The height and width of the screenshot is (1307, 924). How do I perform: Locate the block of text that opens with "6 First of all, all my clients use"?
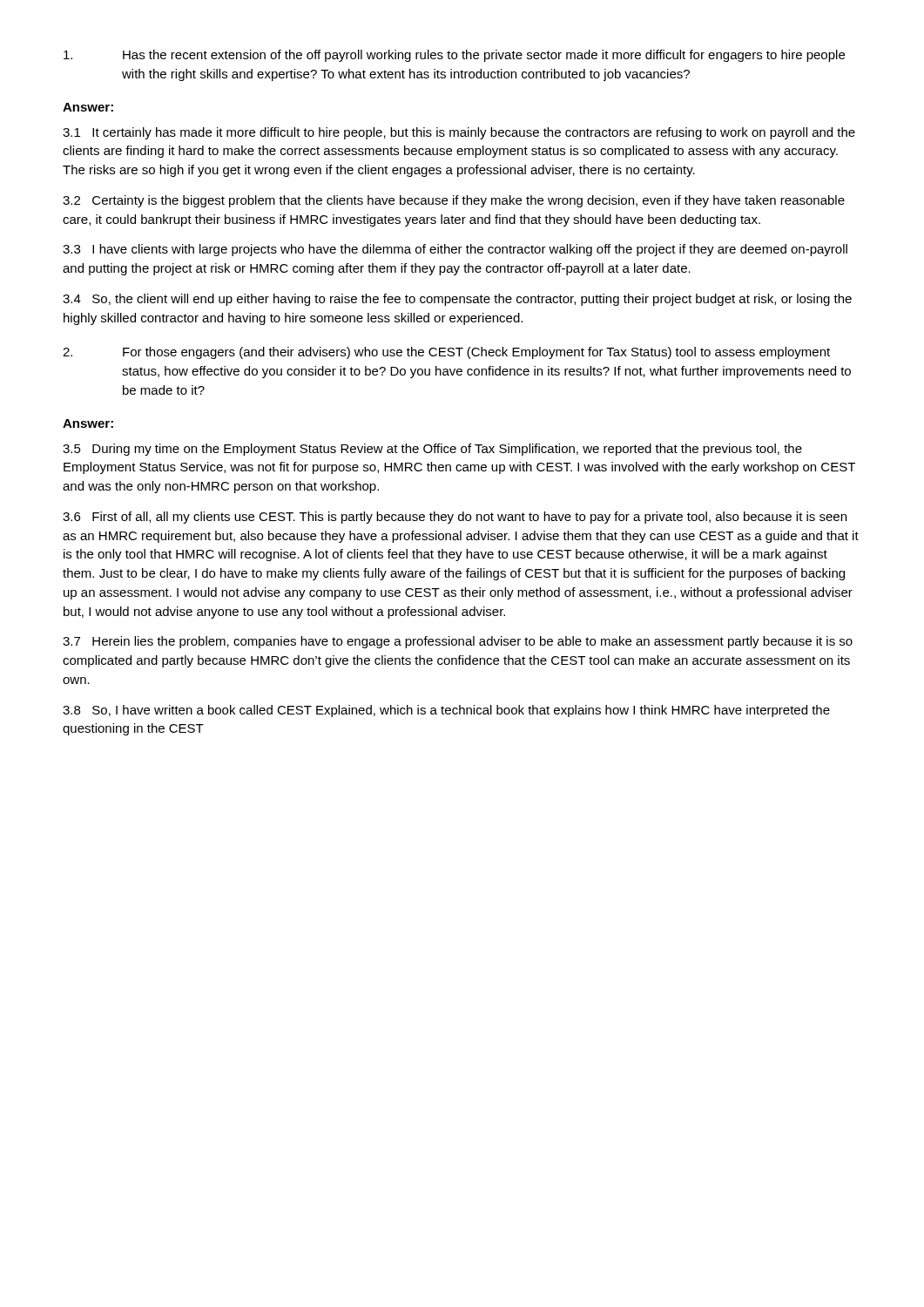[x=461, y=563]
